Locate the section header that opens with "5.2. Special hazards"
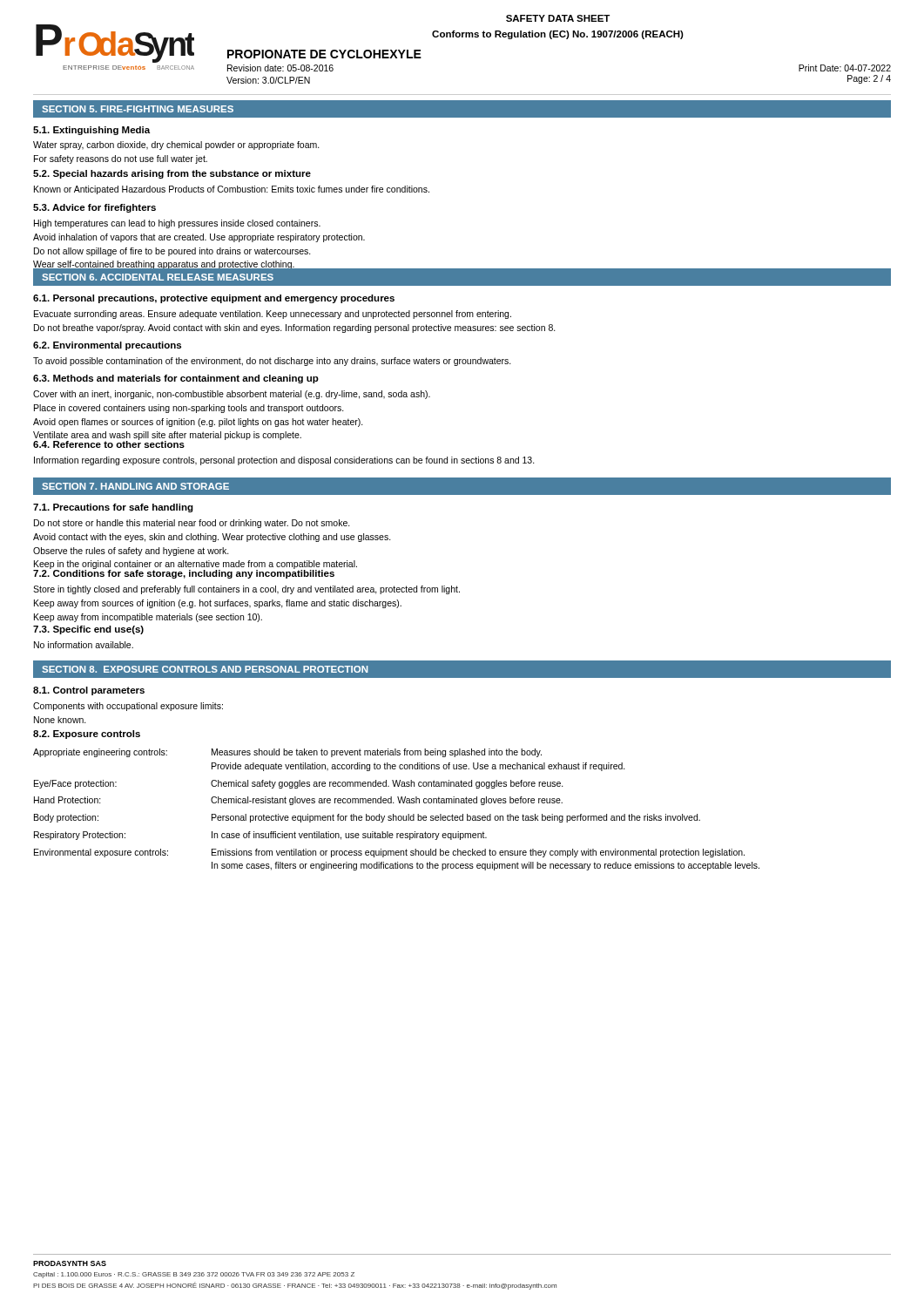 172,173
